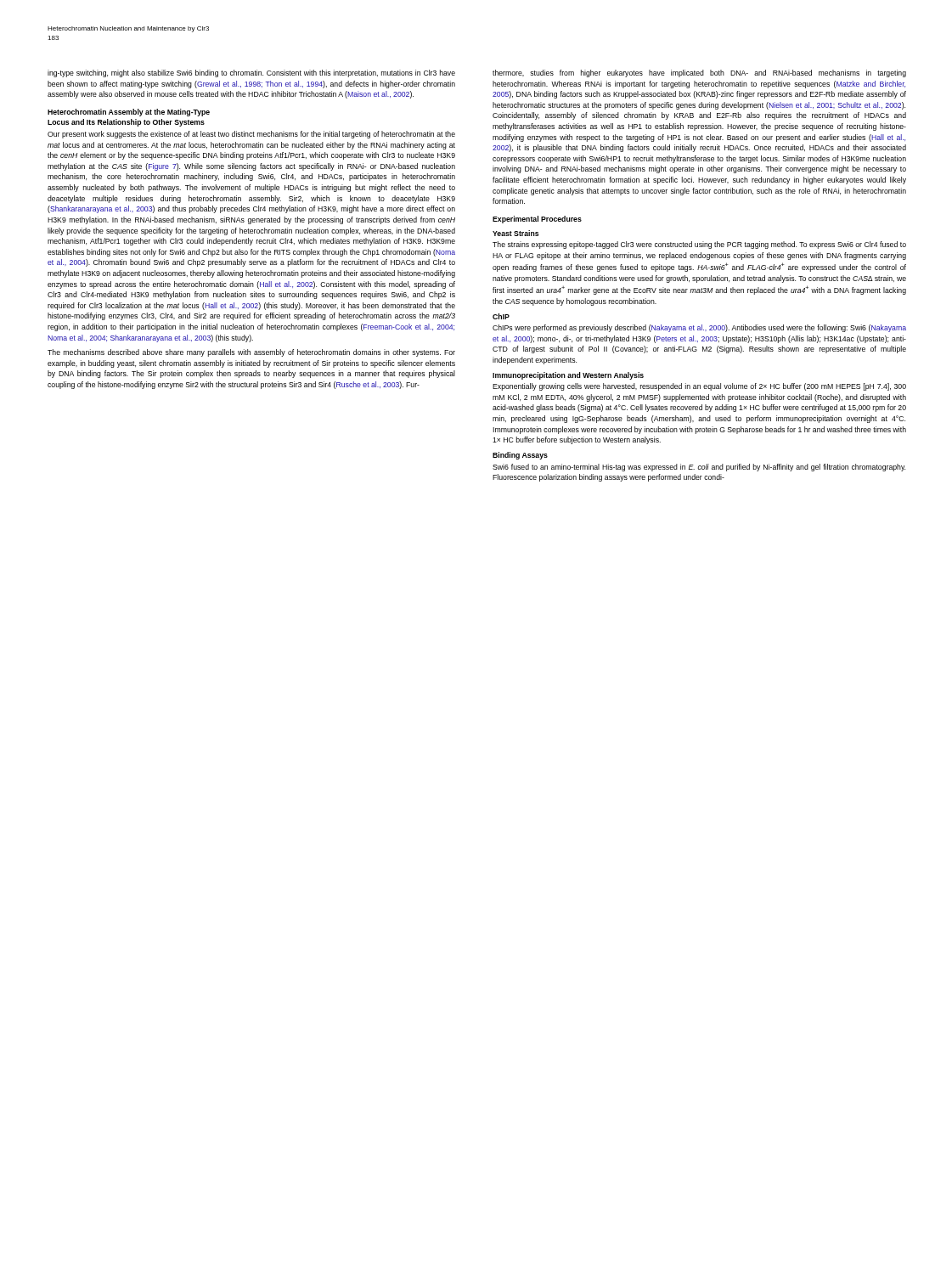
Task: Click on the text starting "thermore, studies from higher eukaryotes"
Action: tap(699, 138)
